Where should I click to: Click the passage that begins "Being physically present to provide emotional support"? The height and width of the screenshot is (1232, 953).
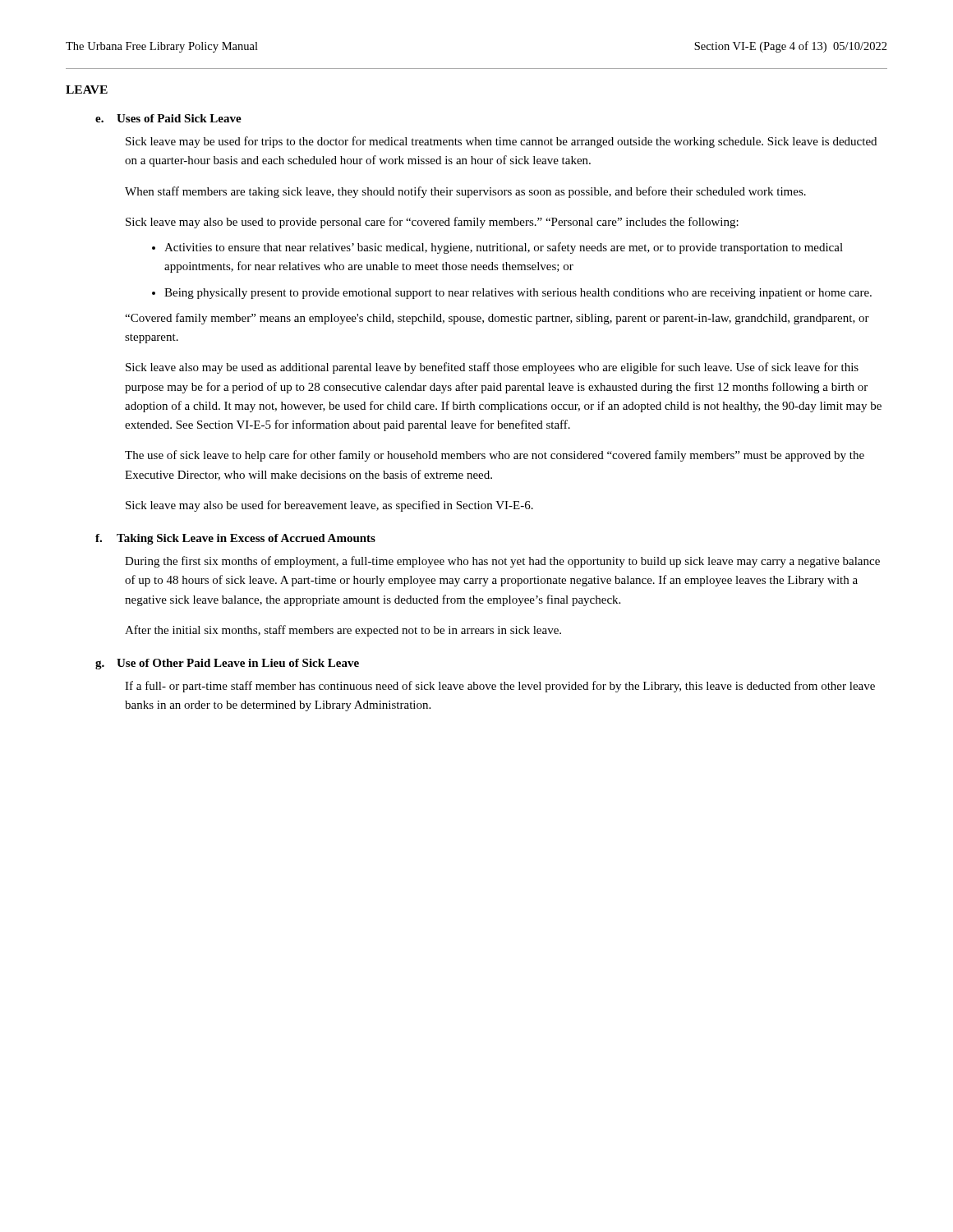coord(518,292)
